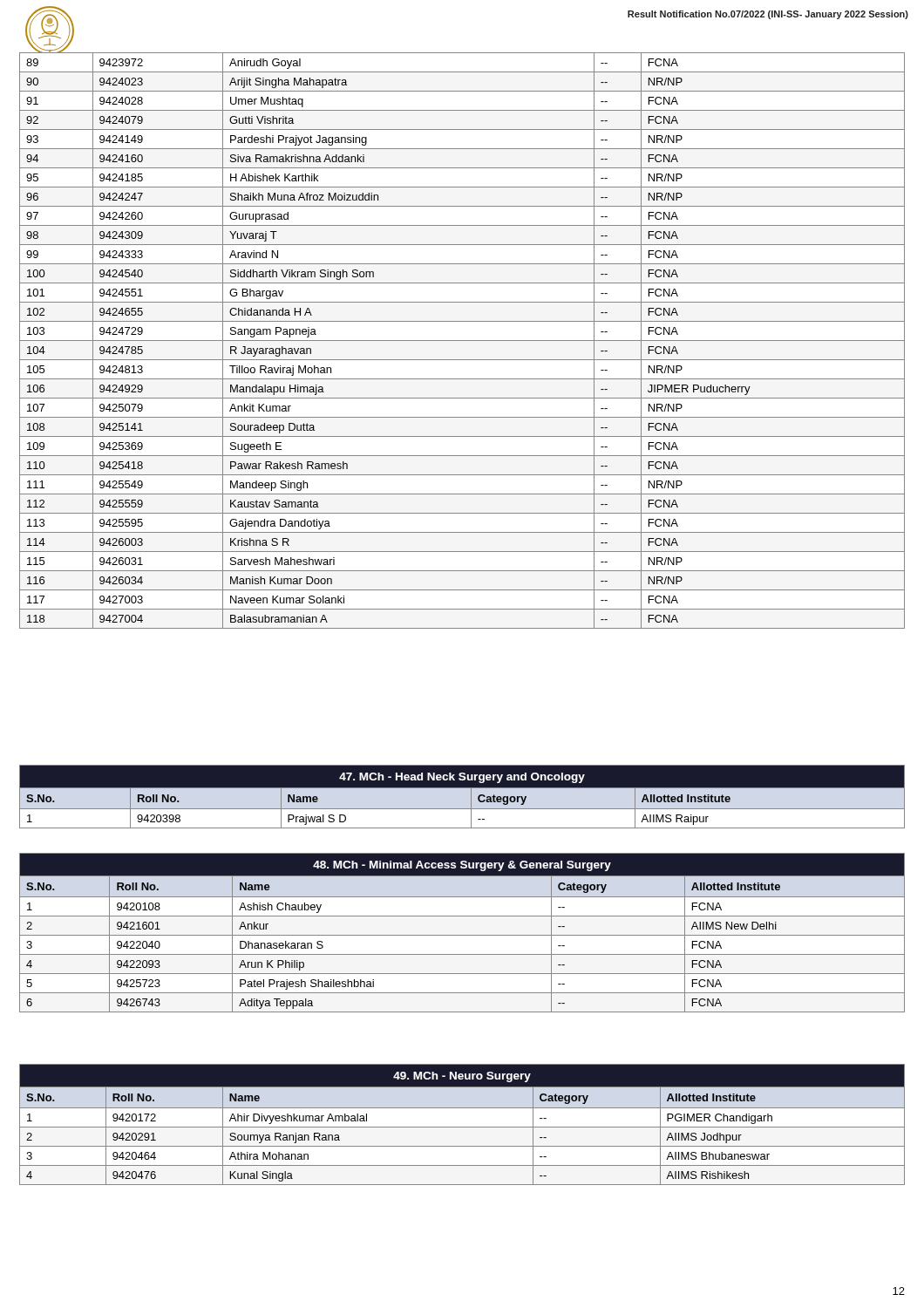The width and height of the screenshot is (924, 1308).
Task: Locate the table with the text "Siva Ramakrishna Addanki"
Action: [x=462, y=341]
